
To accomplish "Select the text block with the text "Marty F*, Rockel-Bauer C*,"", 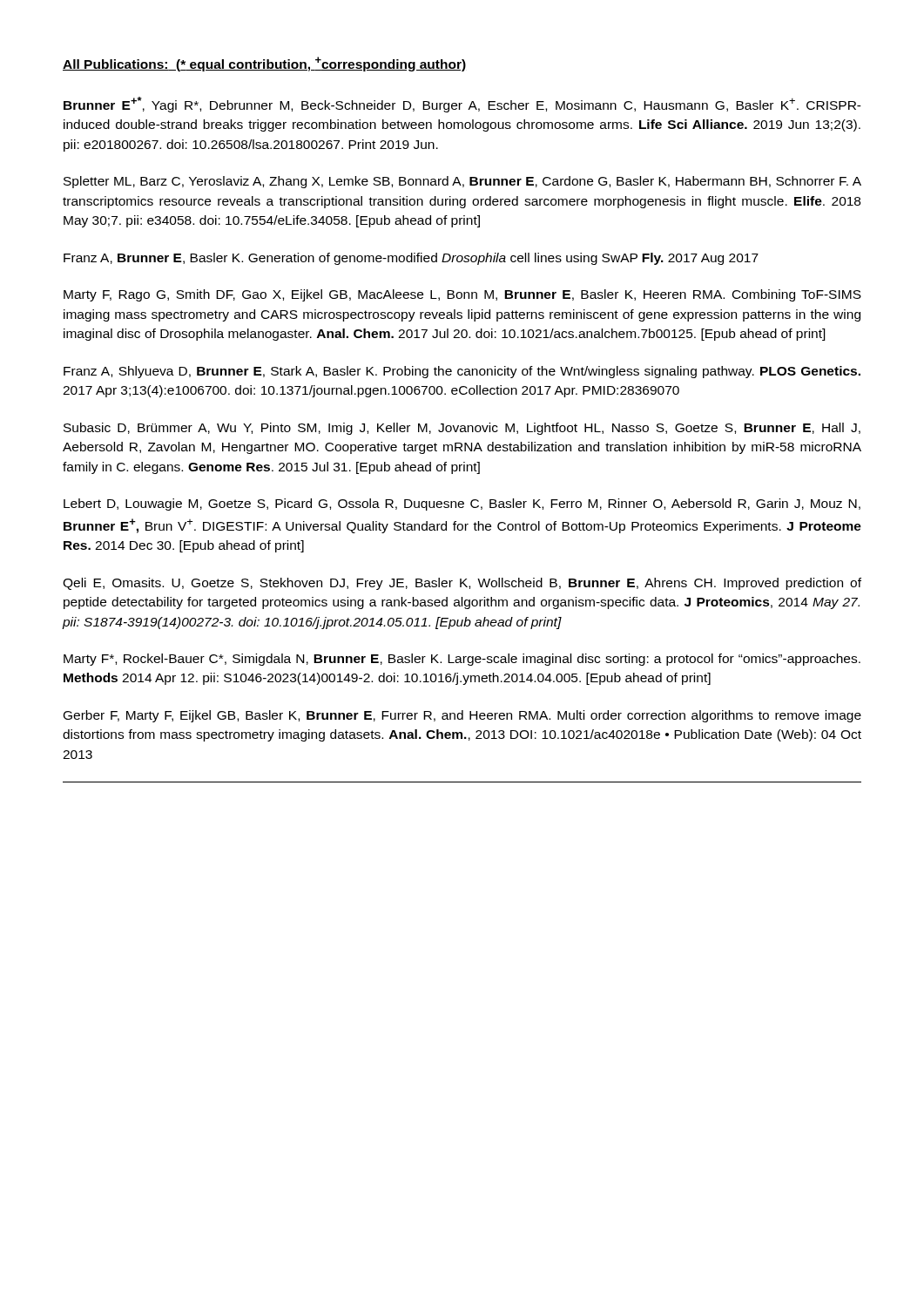I will tap(462, 668).
